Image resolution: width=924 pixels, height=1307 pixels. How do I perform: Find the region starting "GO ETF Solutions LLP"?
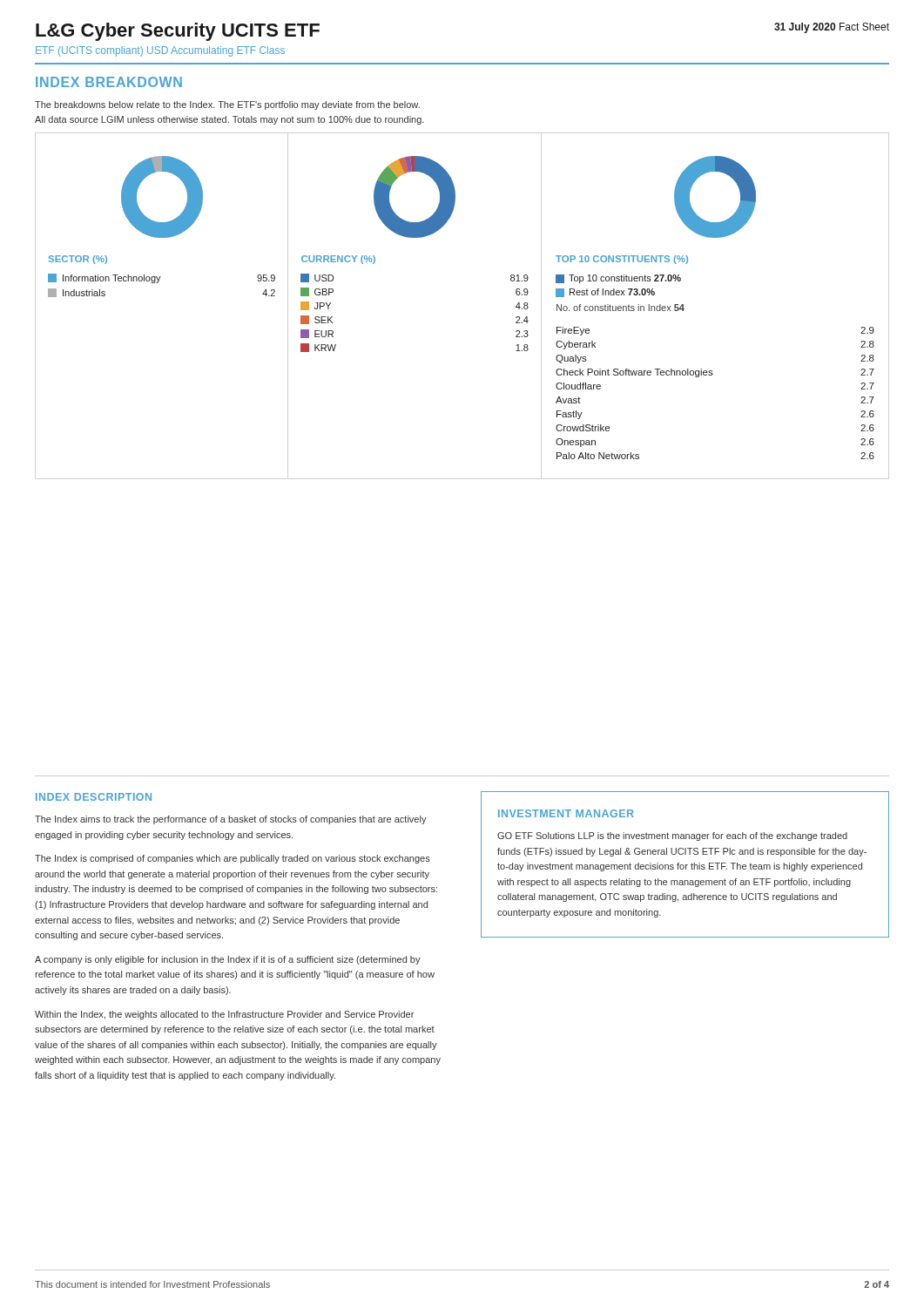[x=682, y=874]
